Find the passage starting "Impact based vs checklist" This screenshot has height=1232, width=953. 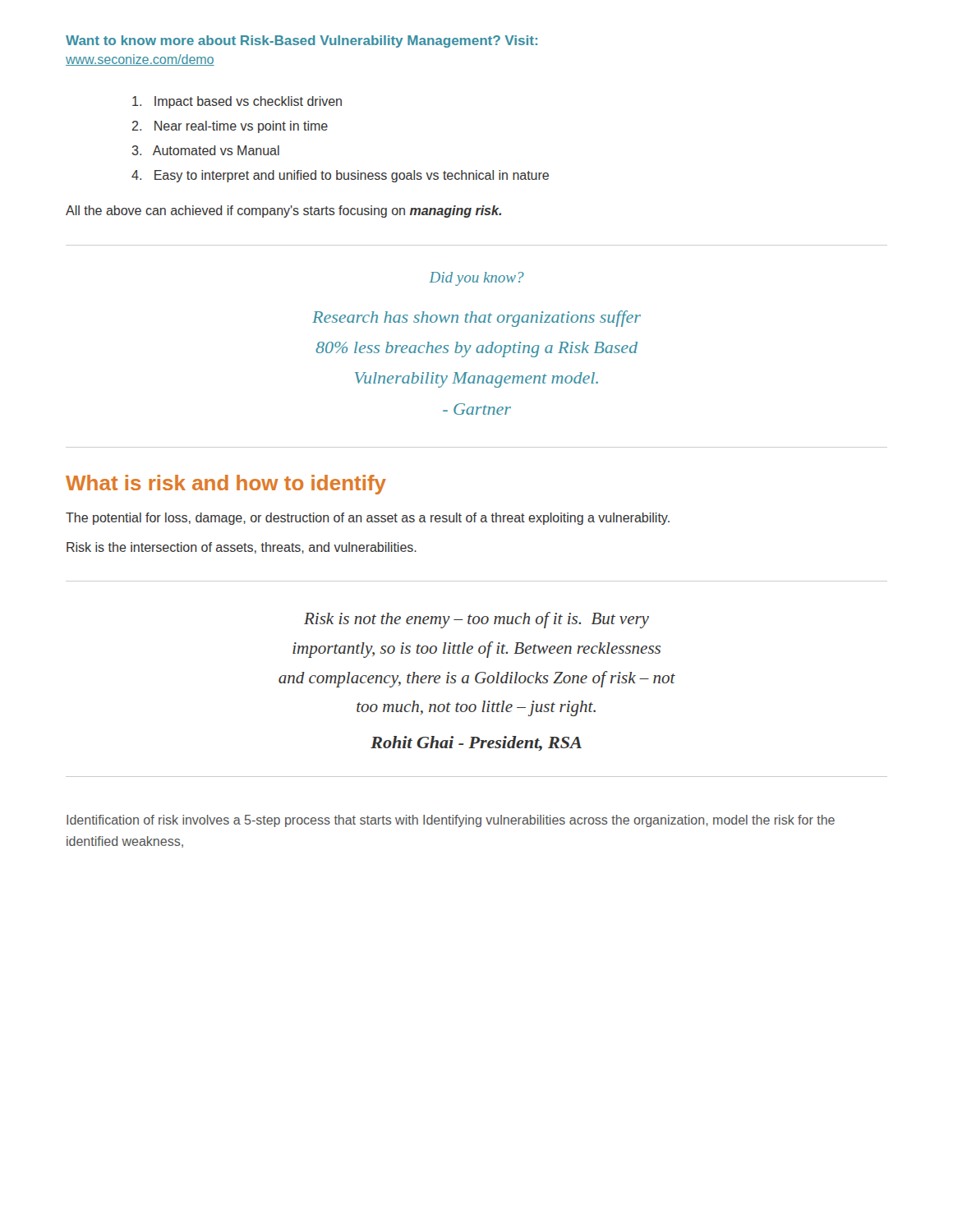click(237, 102)
